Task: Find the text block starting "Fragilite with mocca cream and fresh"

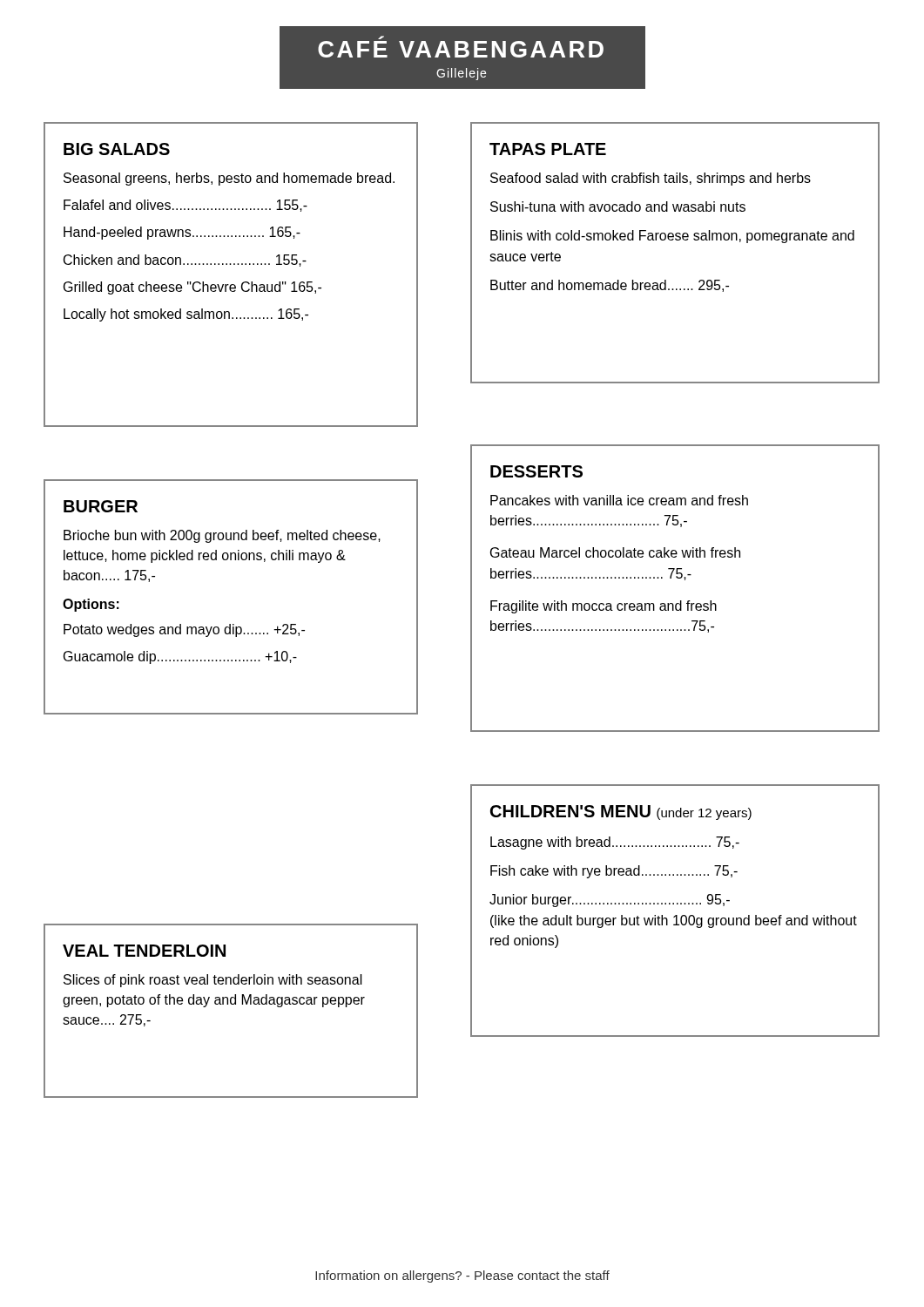Action: point(603,616)
